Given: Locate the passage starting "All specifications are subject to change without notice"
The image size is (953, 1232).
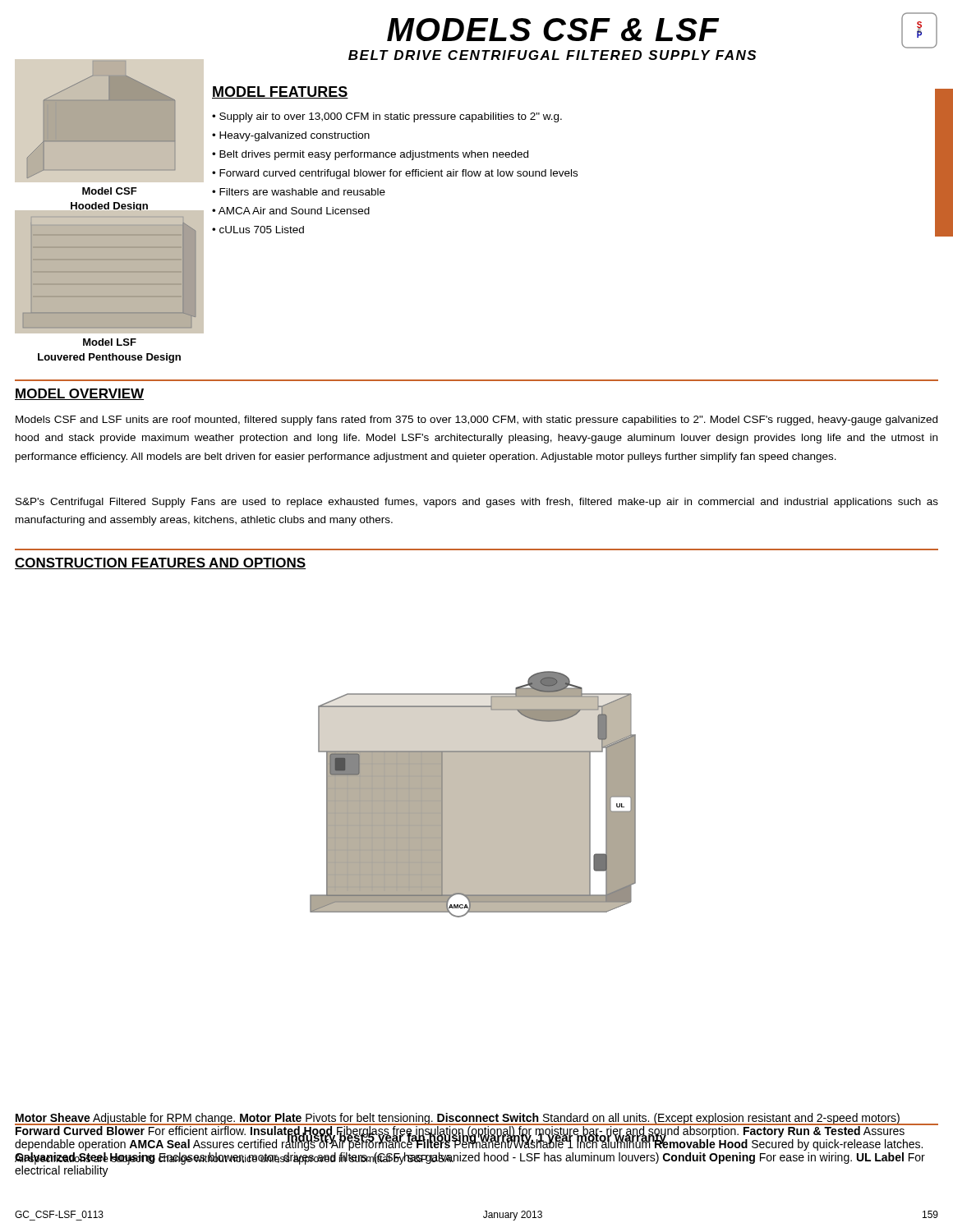Looking at the screenshot, I should pyautogui.click(x=234, y=1159).
